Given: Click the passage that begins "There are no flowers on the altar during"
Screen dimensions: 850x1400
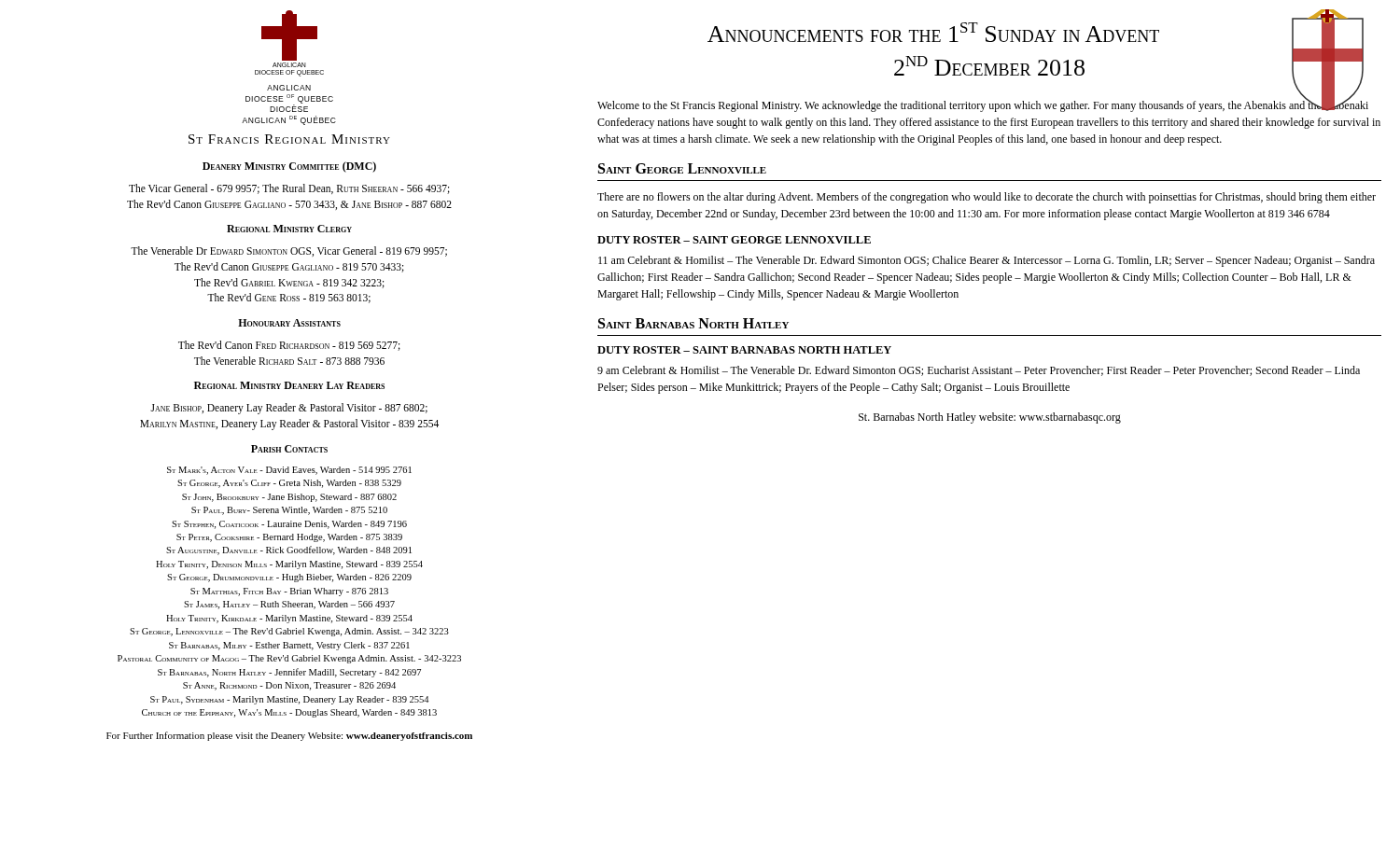Looking at the screenshot, I should click(987, 205).
